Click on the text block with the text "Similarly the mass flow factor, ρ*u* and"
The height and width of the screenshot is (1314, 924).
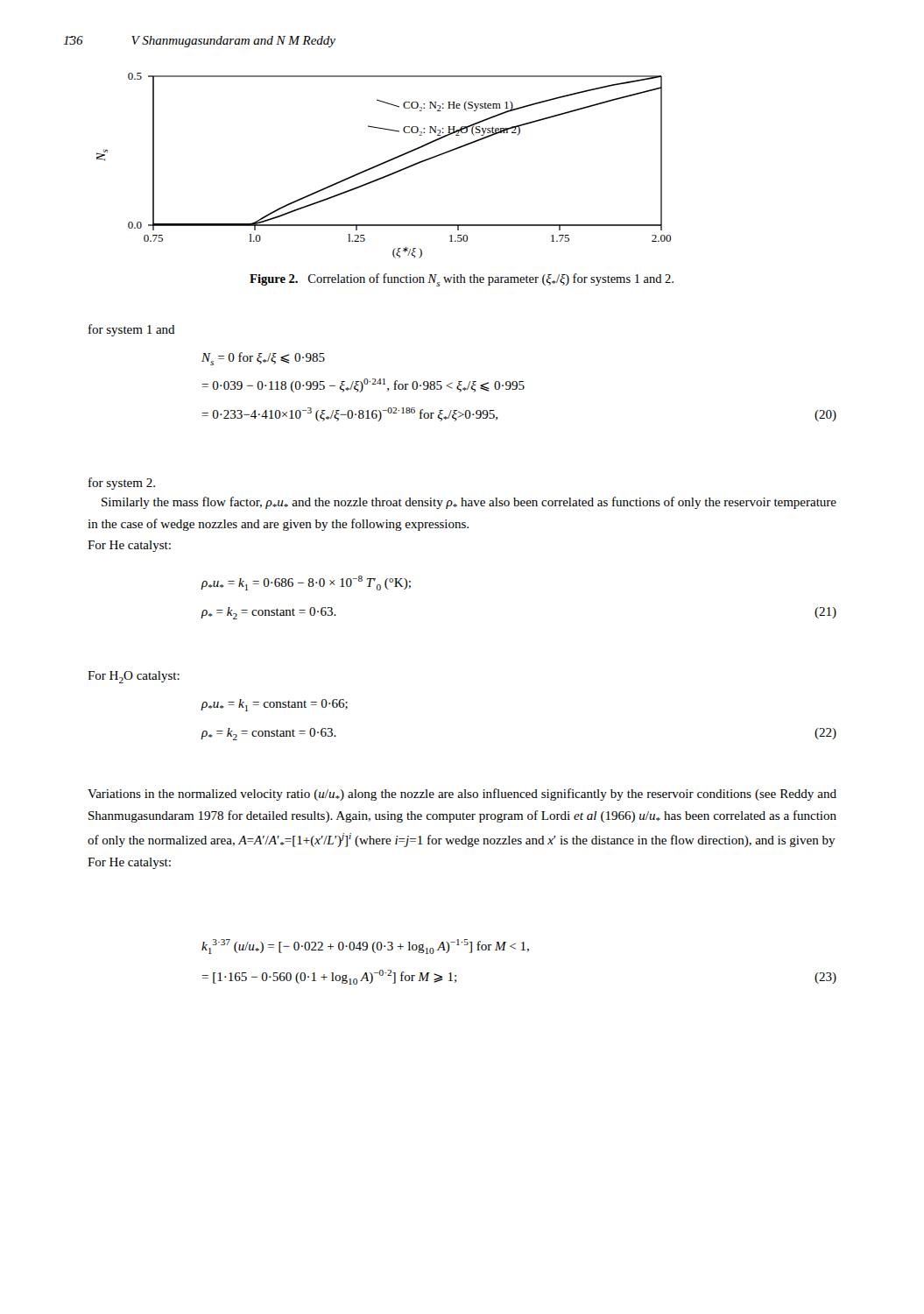[x=462, y=523]
